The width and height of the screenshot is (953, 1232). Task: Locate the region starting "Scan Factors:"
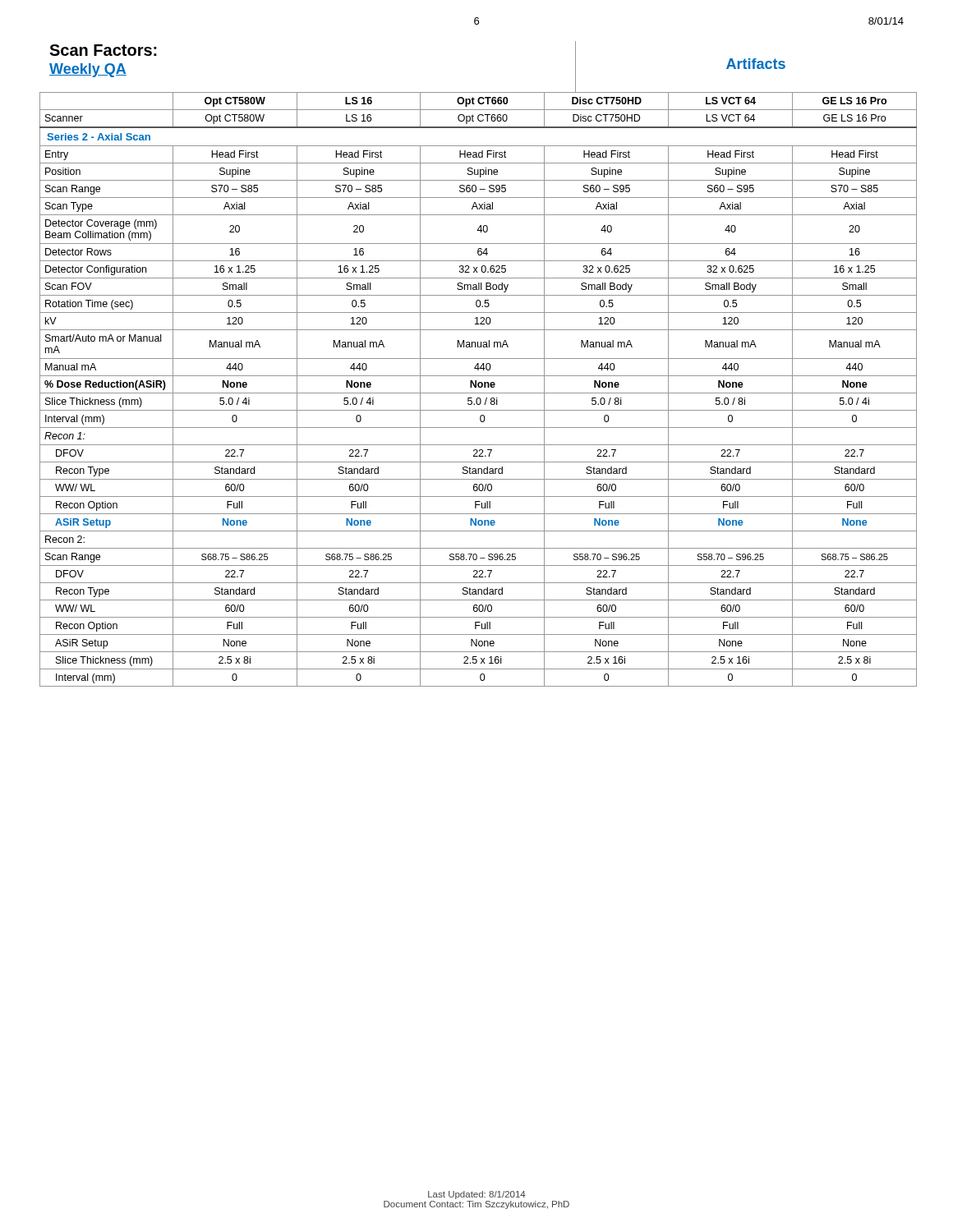pyautogui.click(x=104, y=50)
